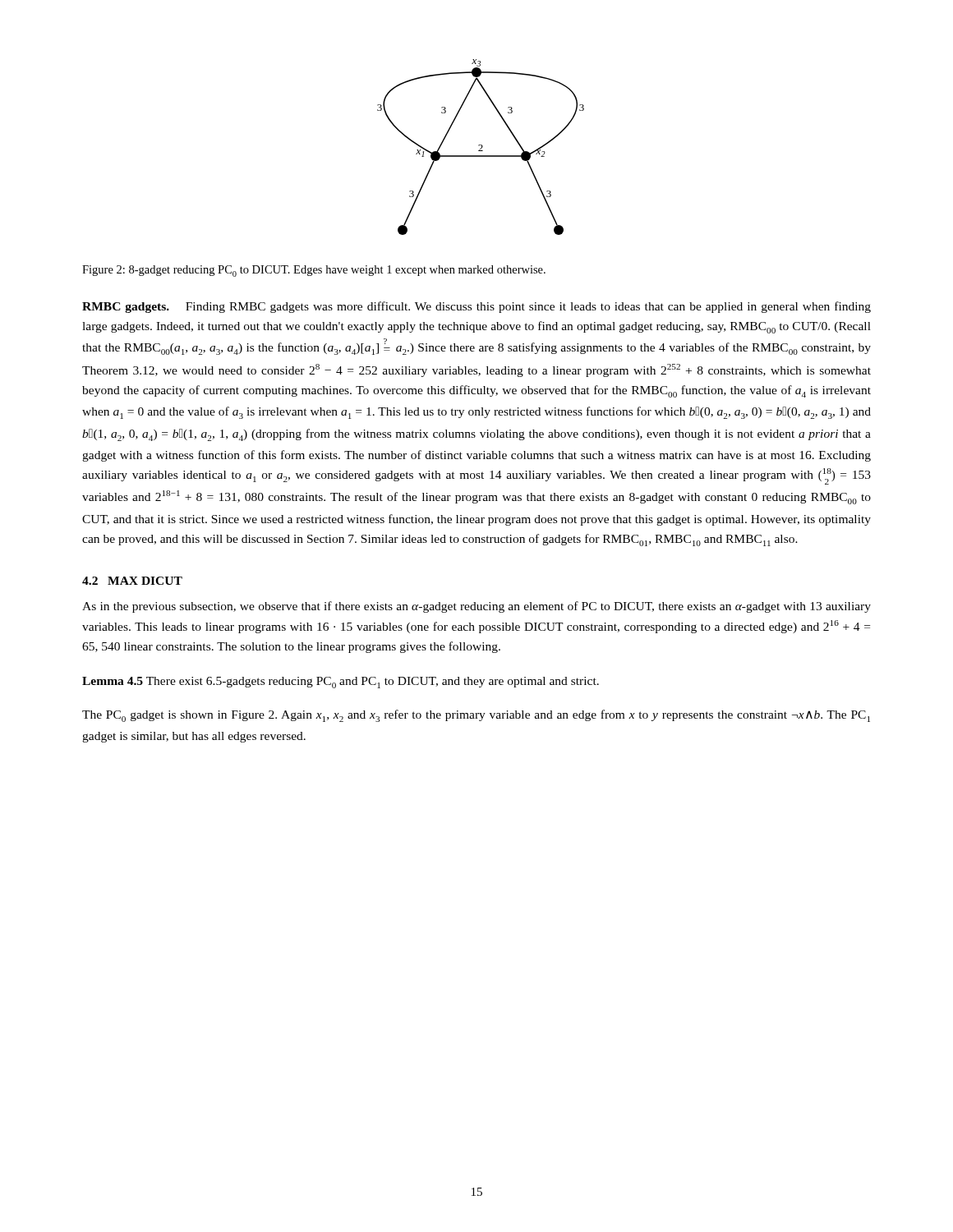Click the passage that begins "The PC0 gadget"

476,725
